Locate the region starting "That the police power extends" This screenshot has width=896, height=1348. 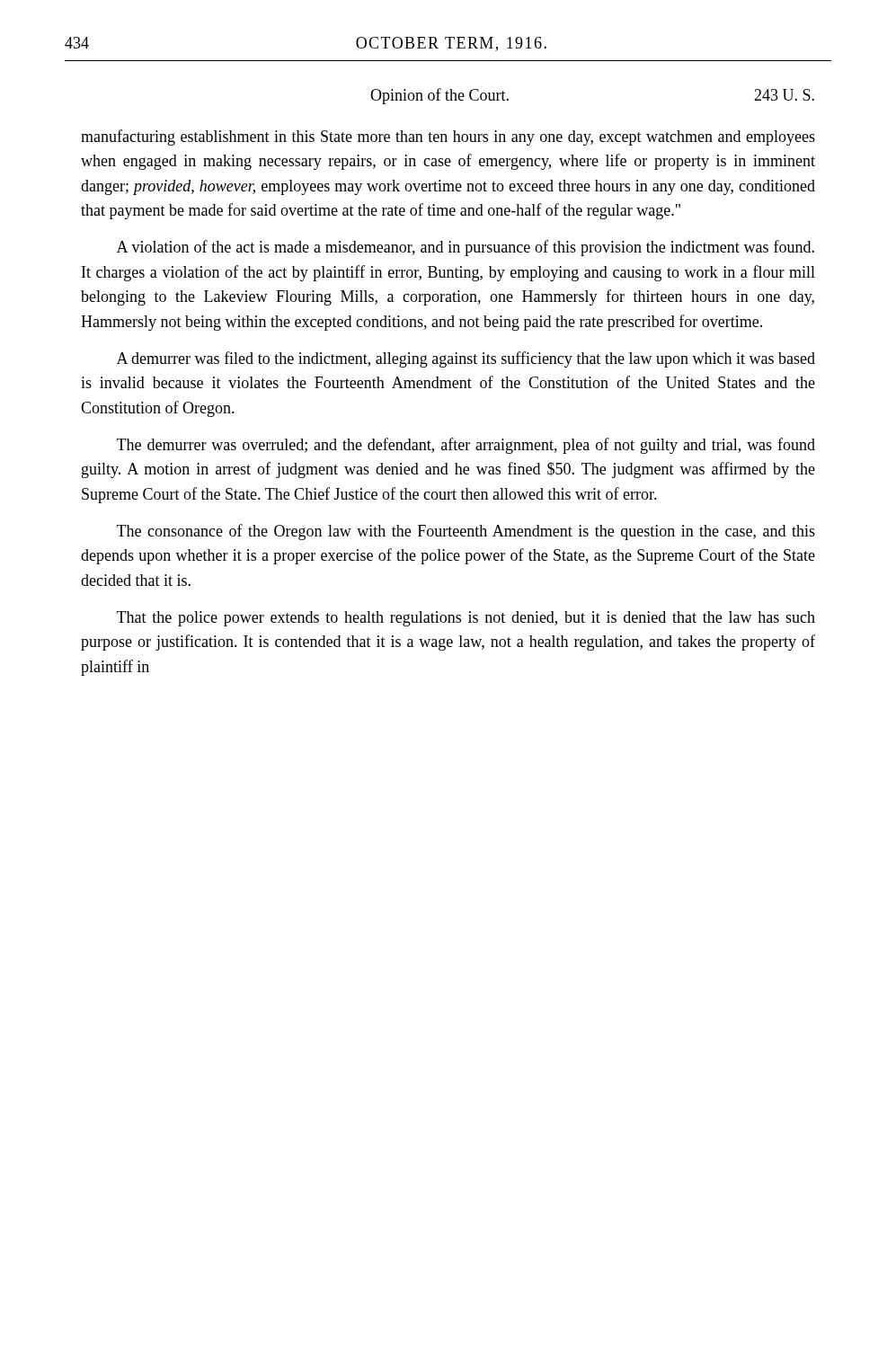(x=448, y=643)
